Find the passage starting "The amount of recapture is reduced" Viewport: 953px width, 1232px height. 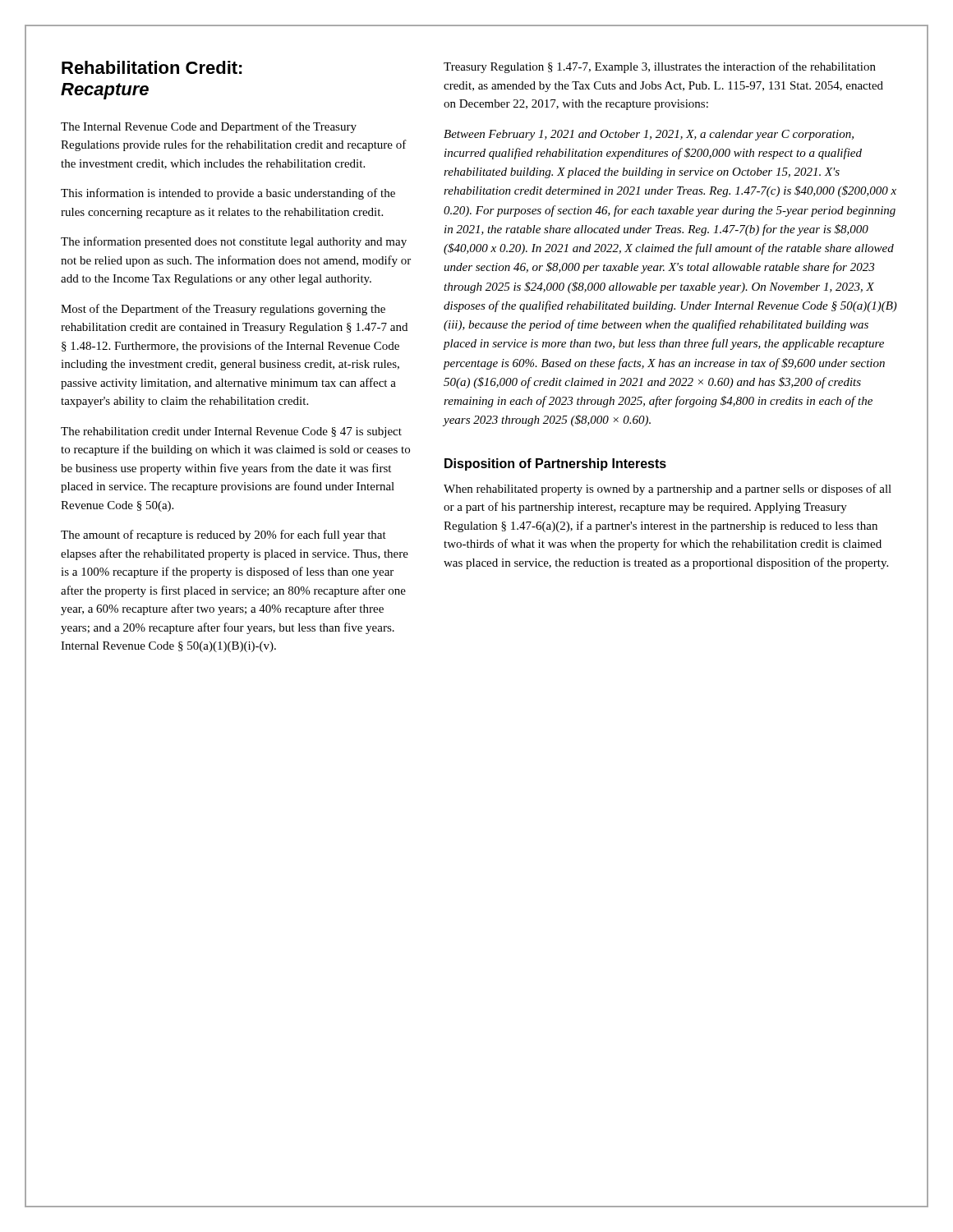(x=235, y=590)
